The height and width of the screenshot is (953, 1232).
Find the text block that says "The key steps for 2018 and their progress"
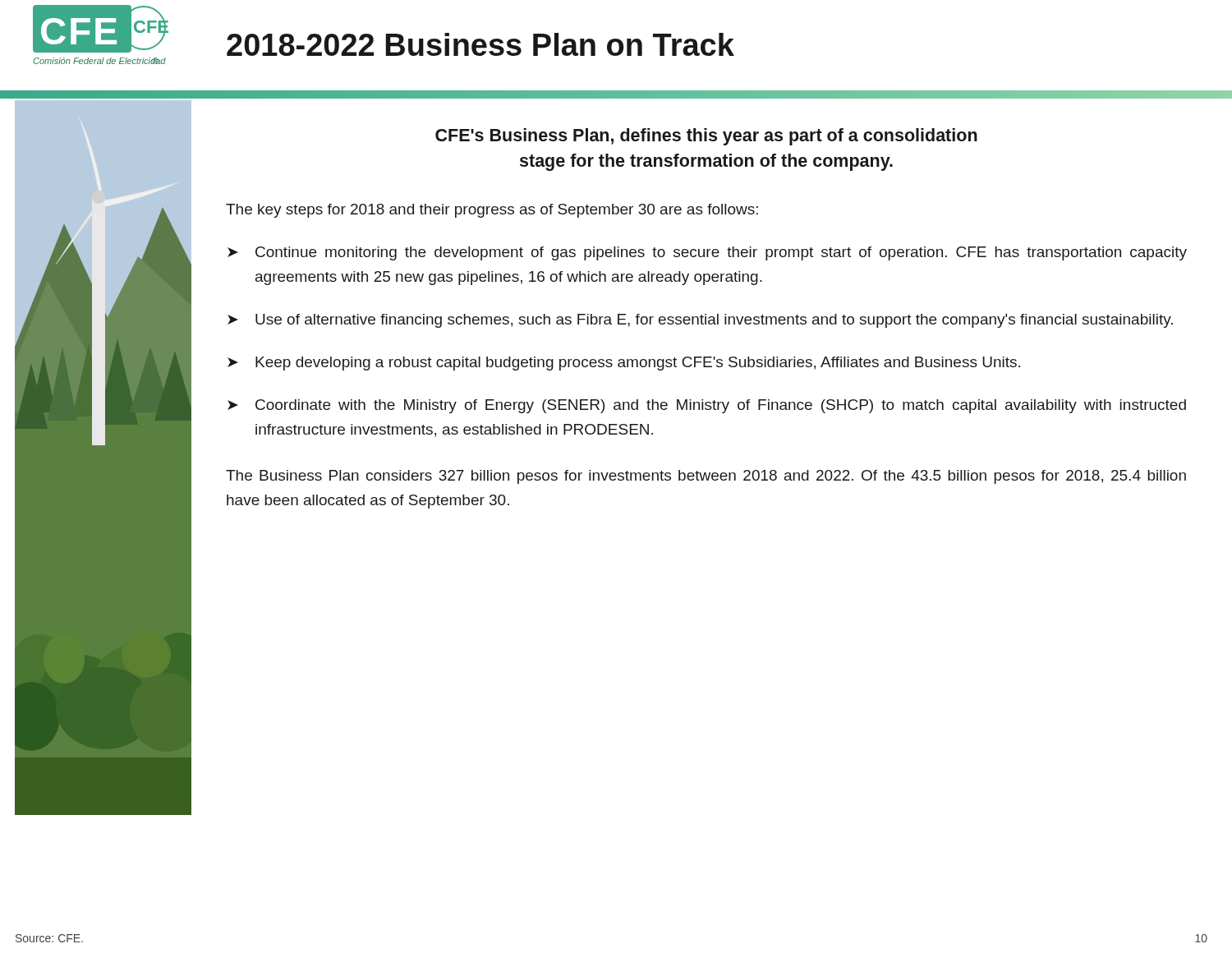[493, 209]
